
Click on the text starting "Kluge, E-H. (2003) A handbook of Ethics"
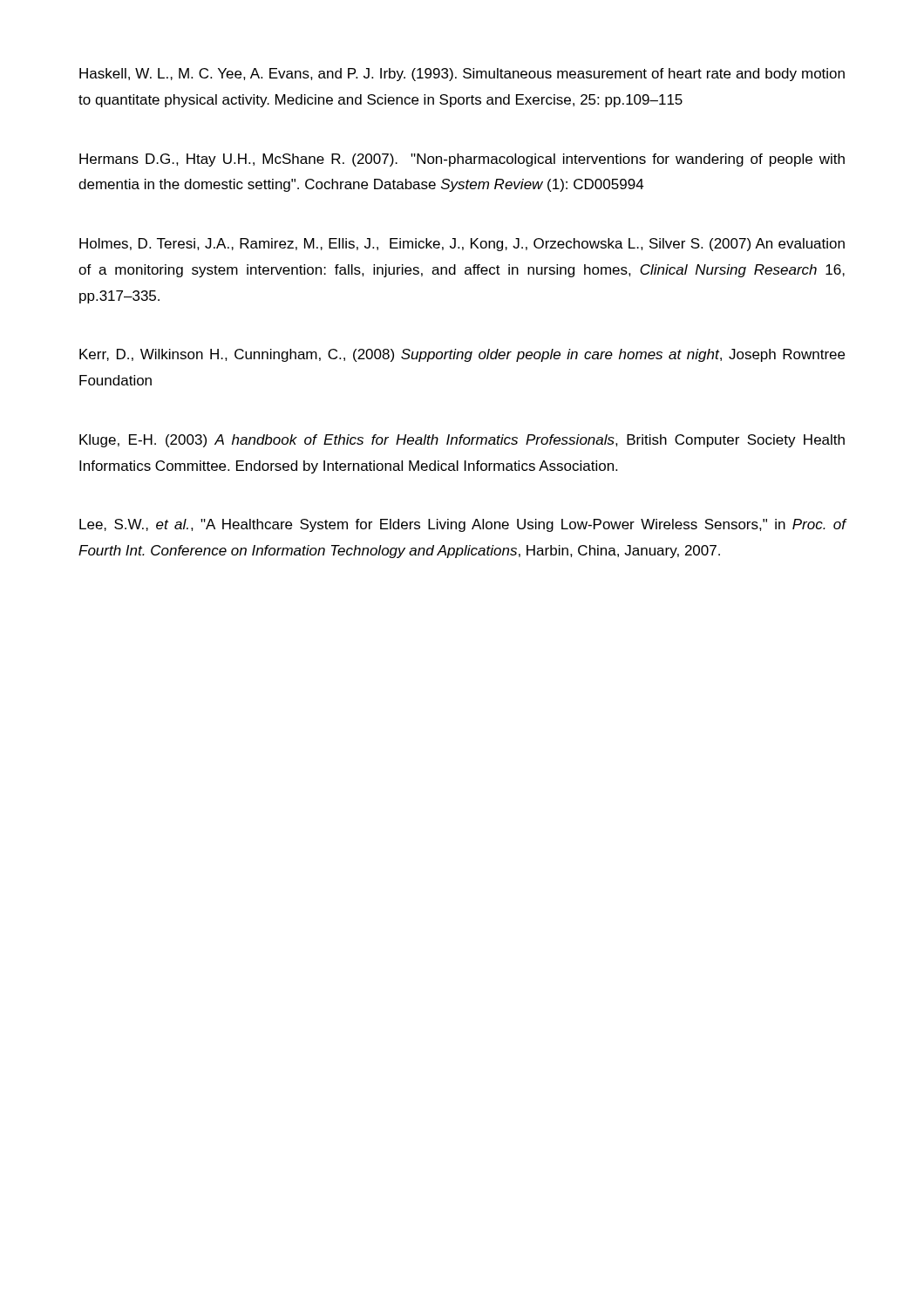[462, 453]
